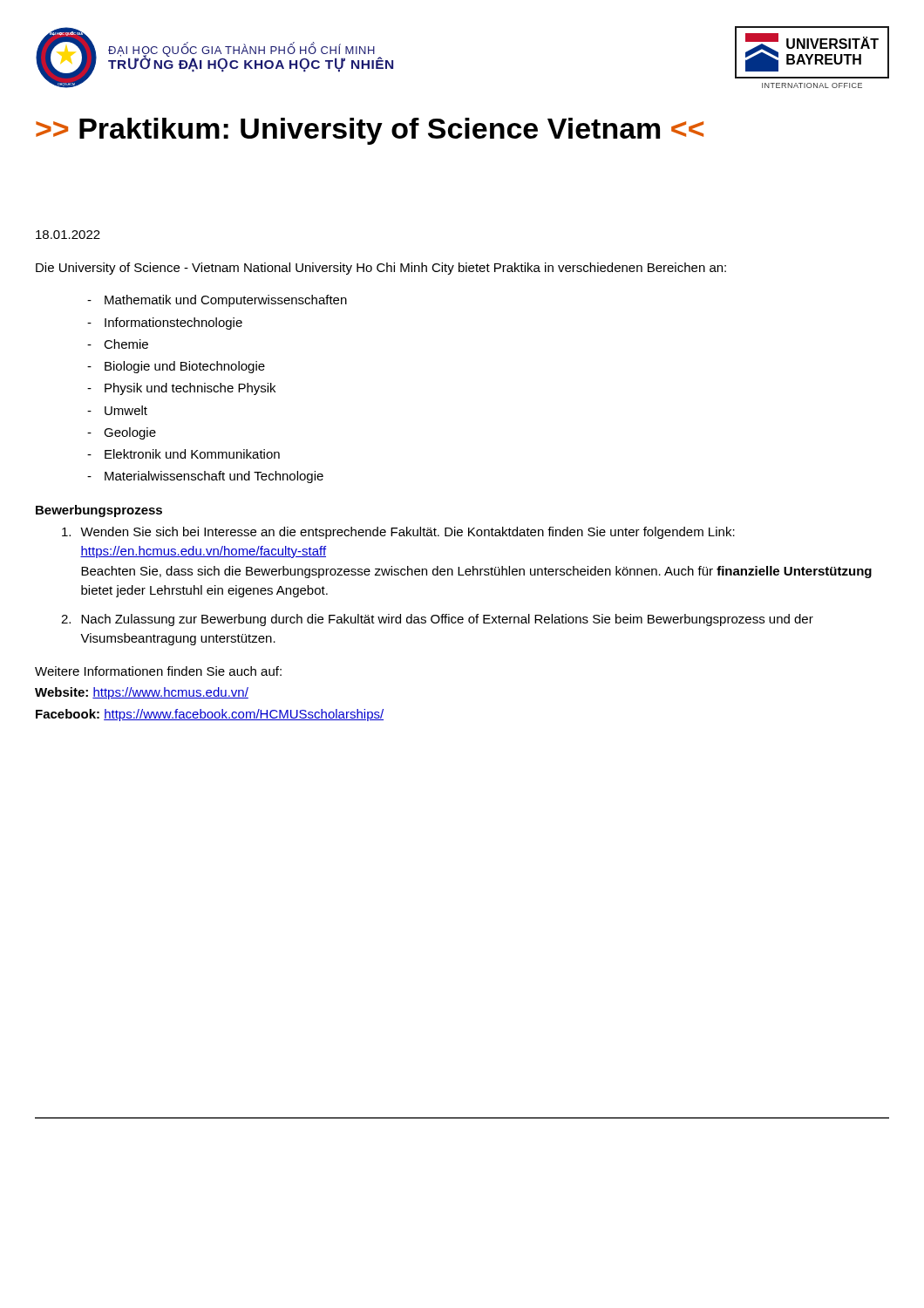The image size is (924, 1308).
Task: Navigate to the region starting ">> Praktikum: University of"
Action: pos(462,129)
